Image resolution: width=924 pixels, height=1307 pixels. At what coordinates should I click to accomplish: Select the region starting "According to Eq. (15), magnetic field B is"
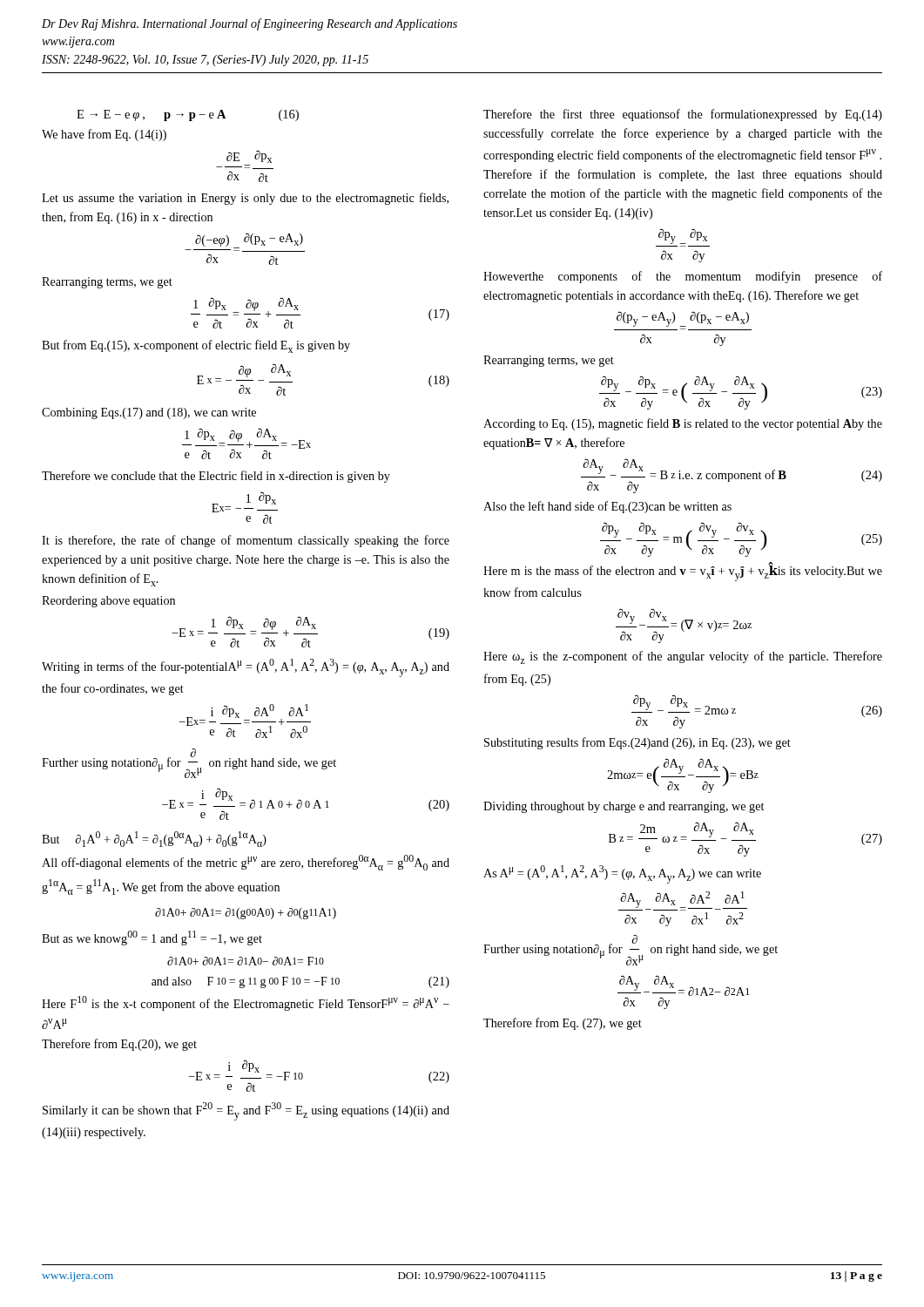683,433
